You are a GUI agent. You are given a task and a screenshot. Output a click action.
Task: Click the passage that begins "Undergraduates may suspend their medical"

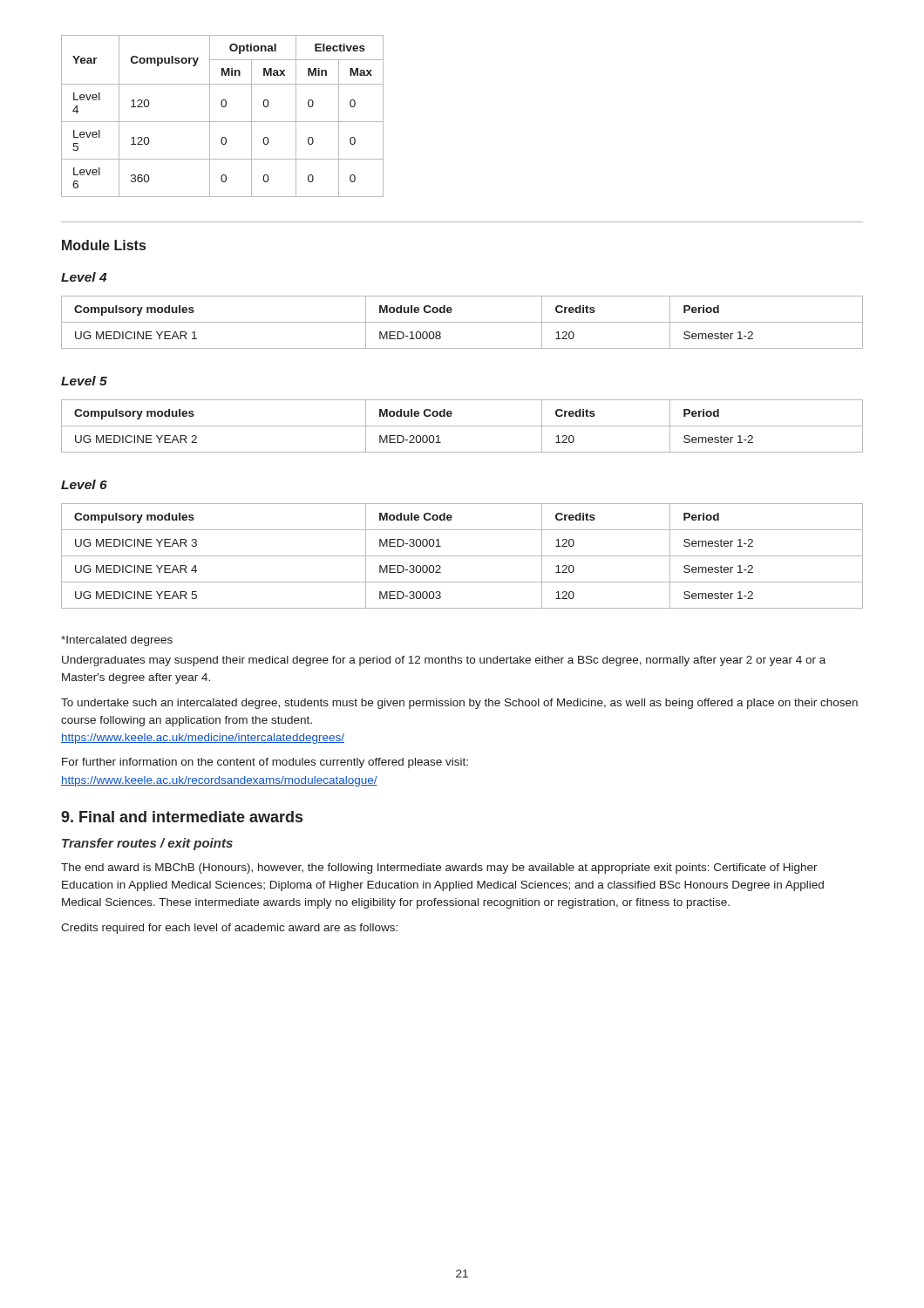(443, 668)
